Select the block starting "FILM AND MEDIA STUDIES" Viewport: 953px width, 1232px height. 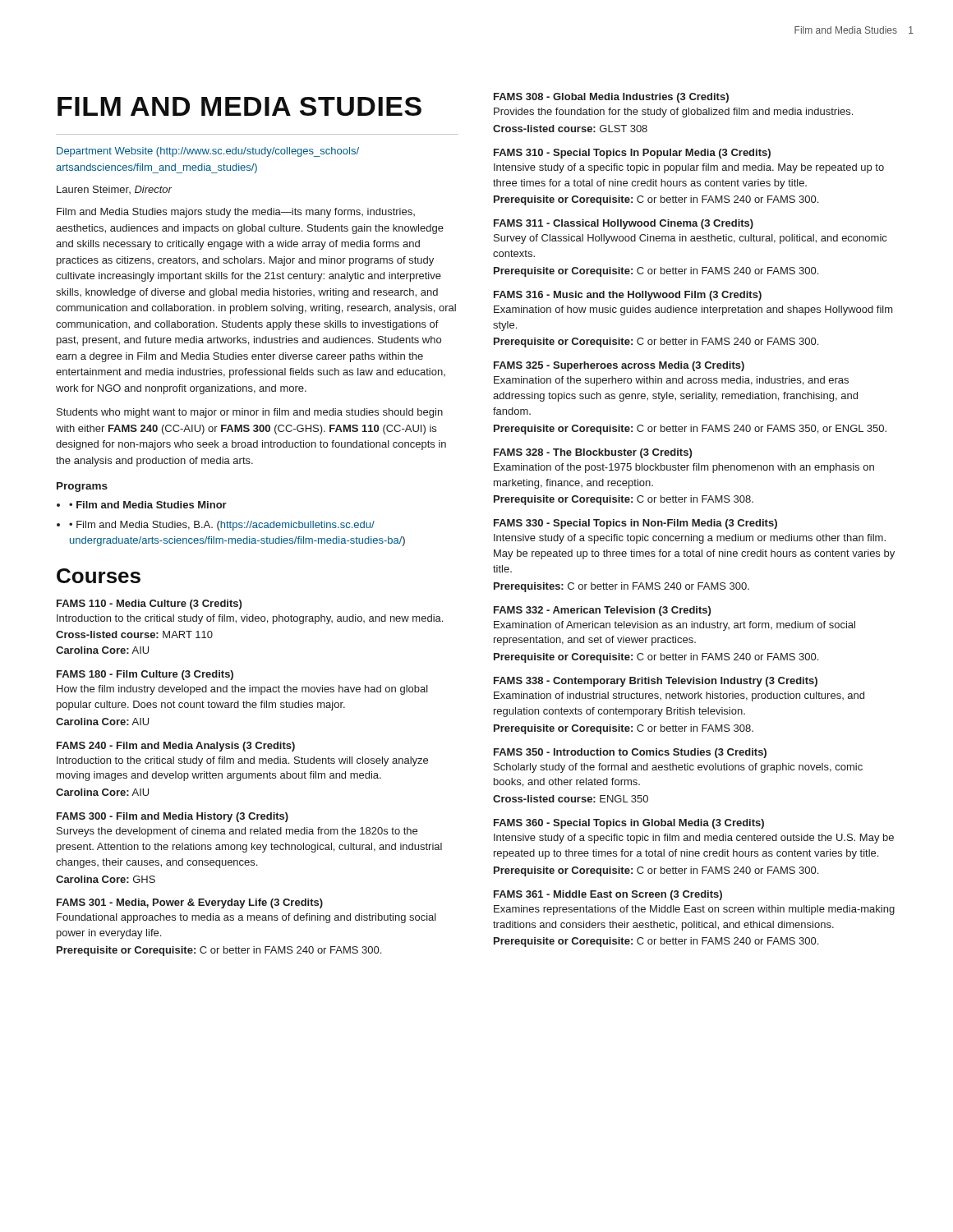[257, 106]
